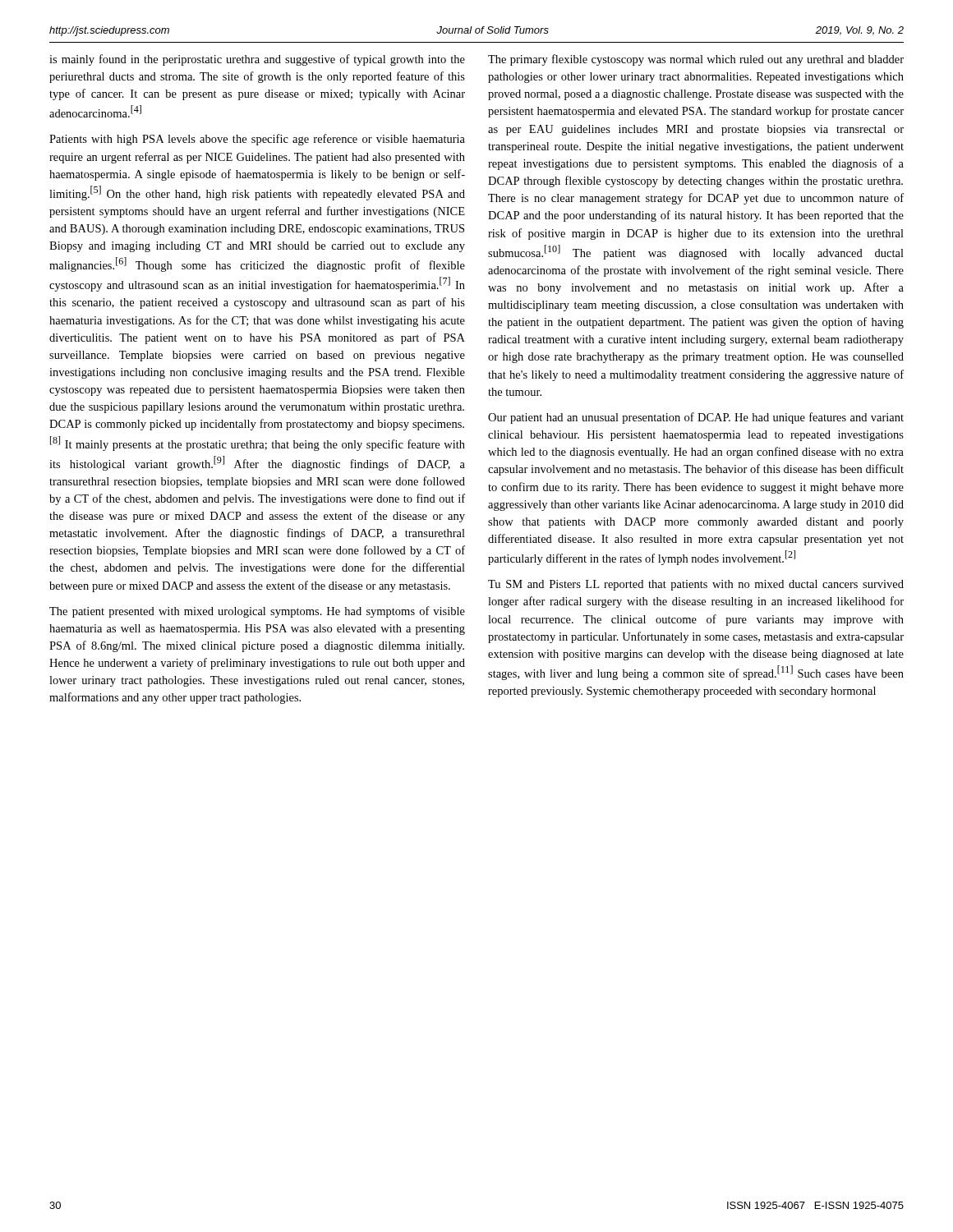
Task: Find the region starting "Tu SM and Pisters"
Action: tap(696, 637)
